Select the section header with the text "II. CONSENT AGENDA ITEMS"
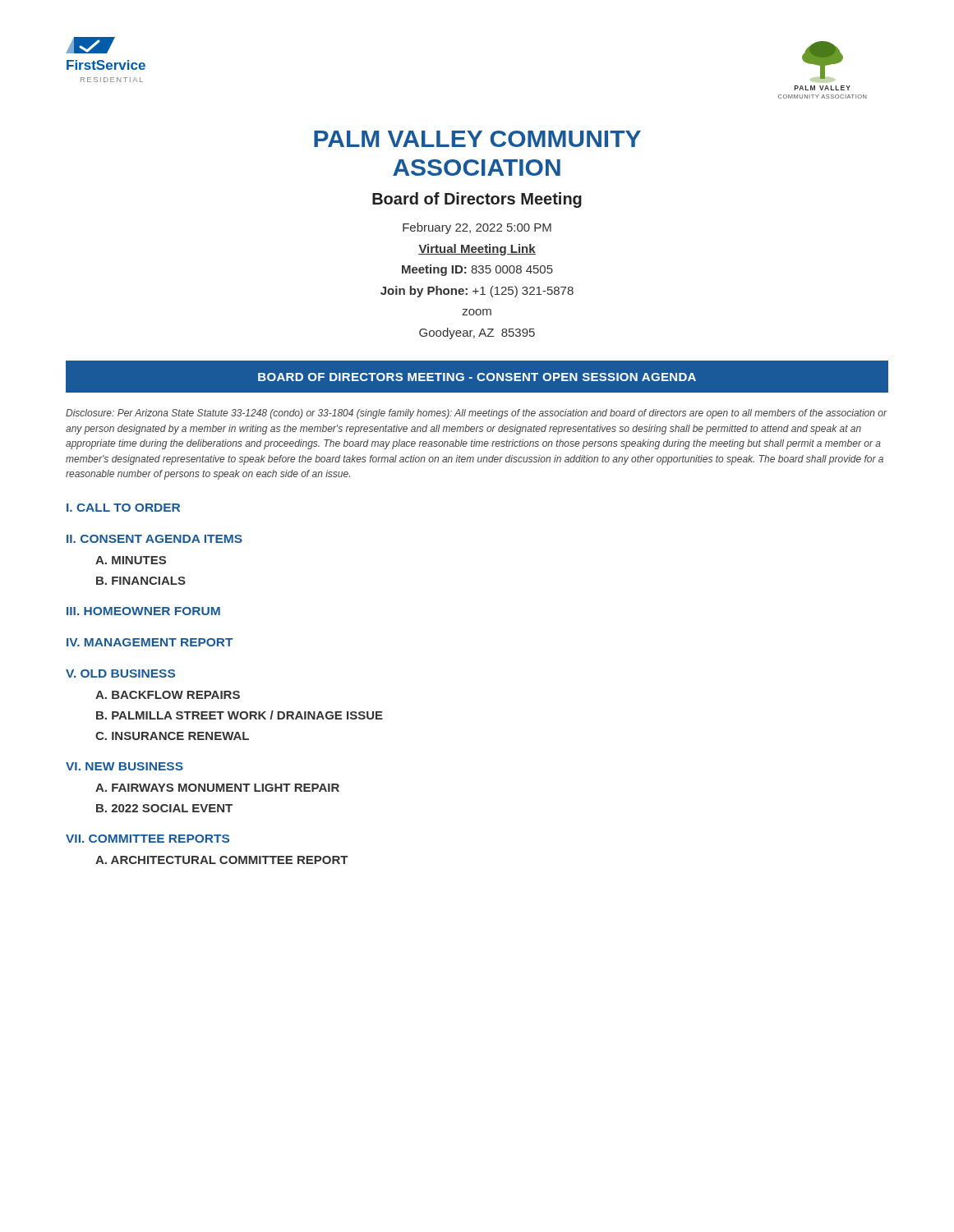 154,538
